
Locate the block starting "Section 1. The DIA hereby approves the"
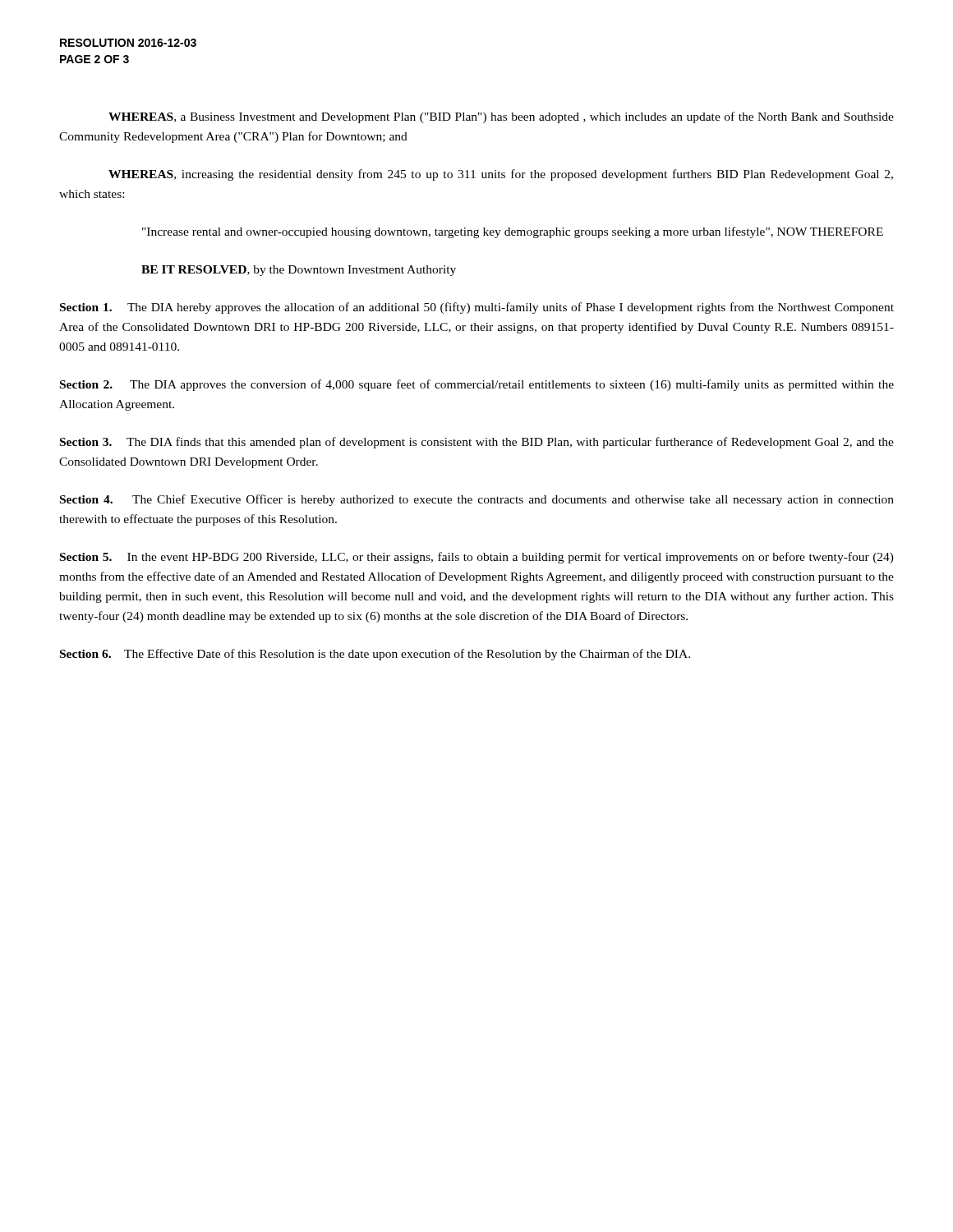pyautogui.click(x=476, y=327)
